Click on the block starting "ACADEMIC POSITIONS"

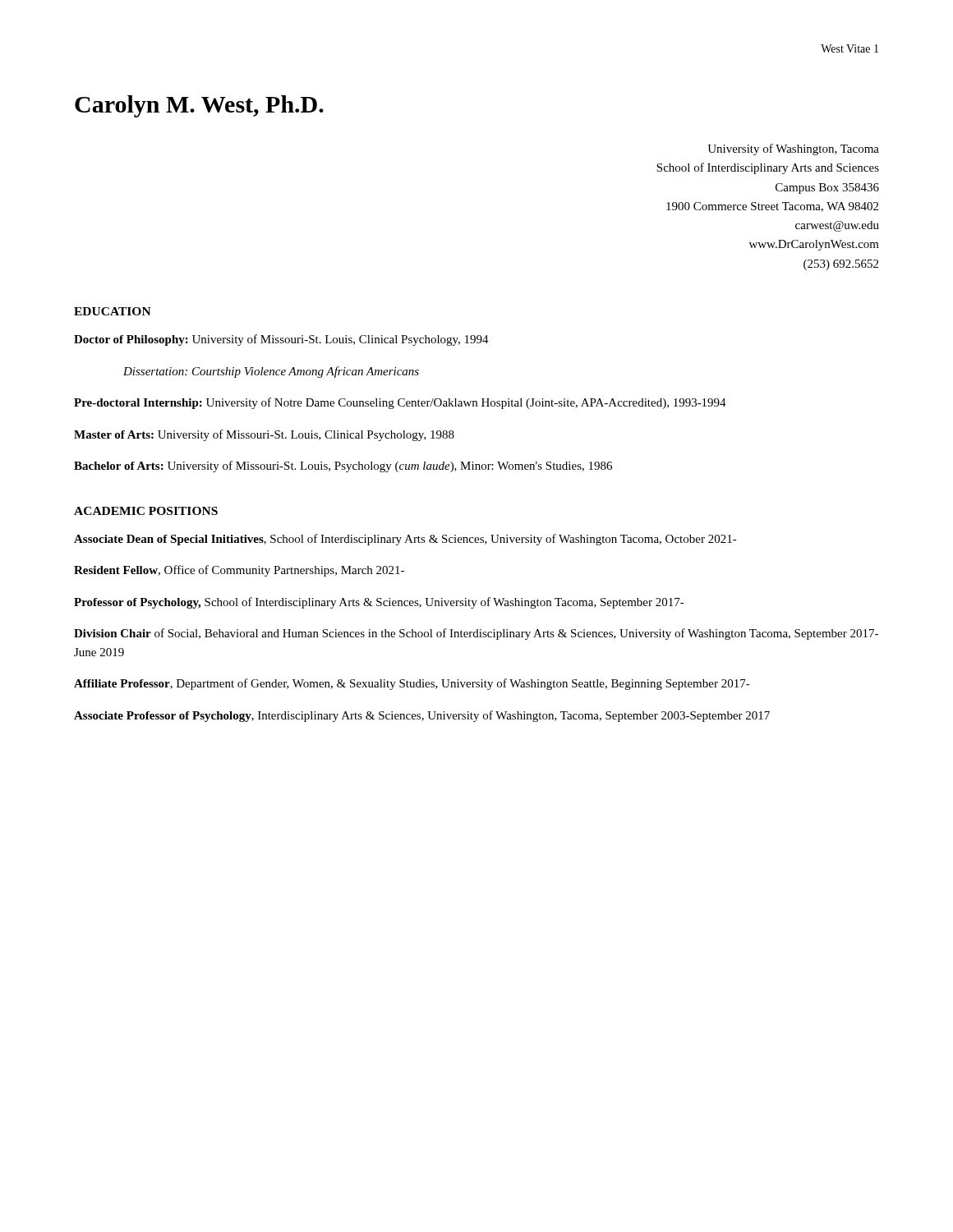tap(146, 510)
